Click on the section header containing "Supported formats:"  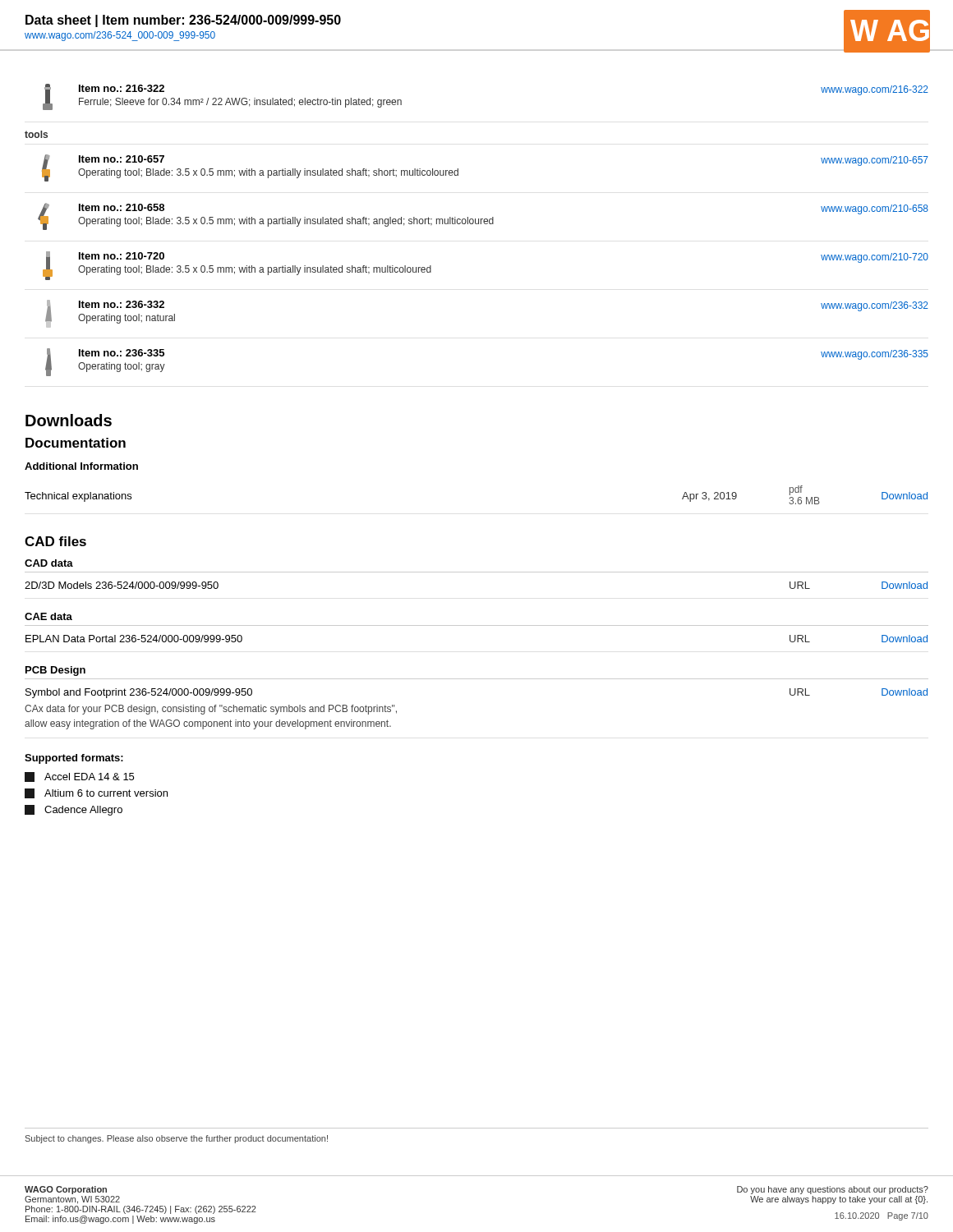point(74,758)
